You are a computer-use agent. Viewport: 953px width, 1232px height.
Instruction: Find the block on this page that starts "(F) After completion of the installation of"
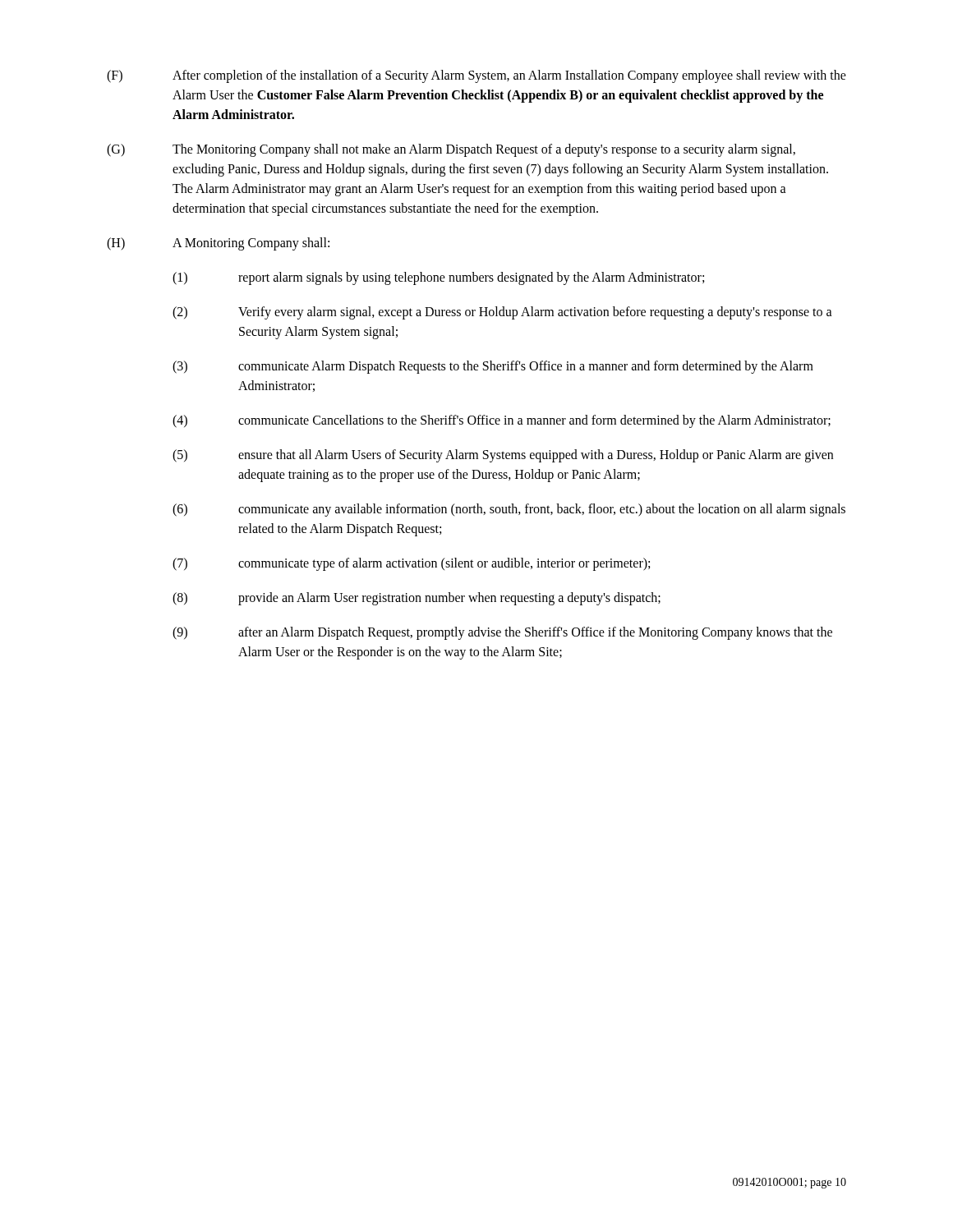click(x=476, y=95)
